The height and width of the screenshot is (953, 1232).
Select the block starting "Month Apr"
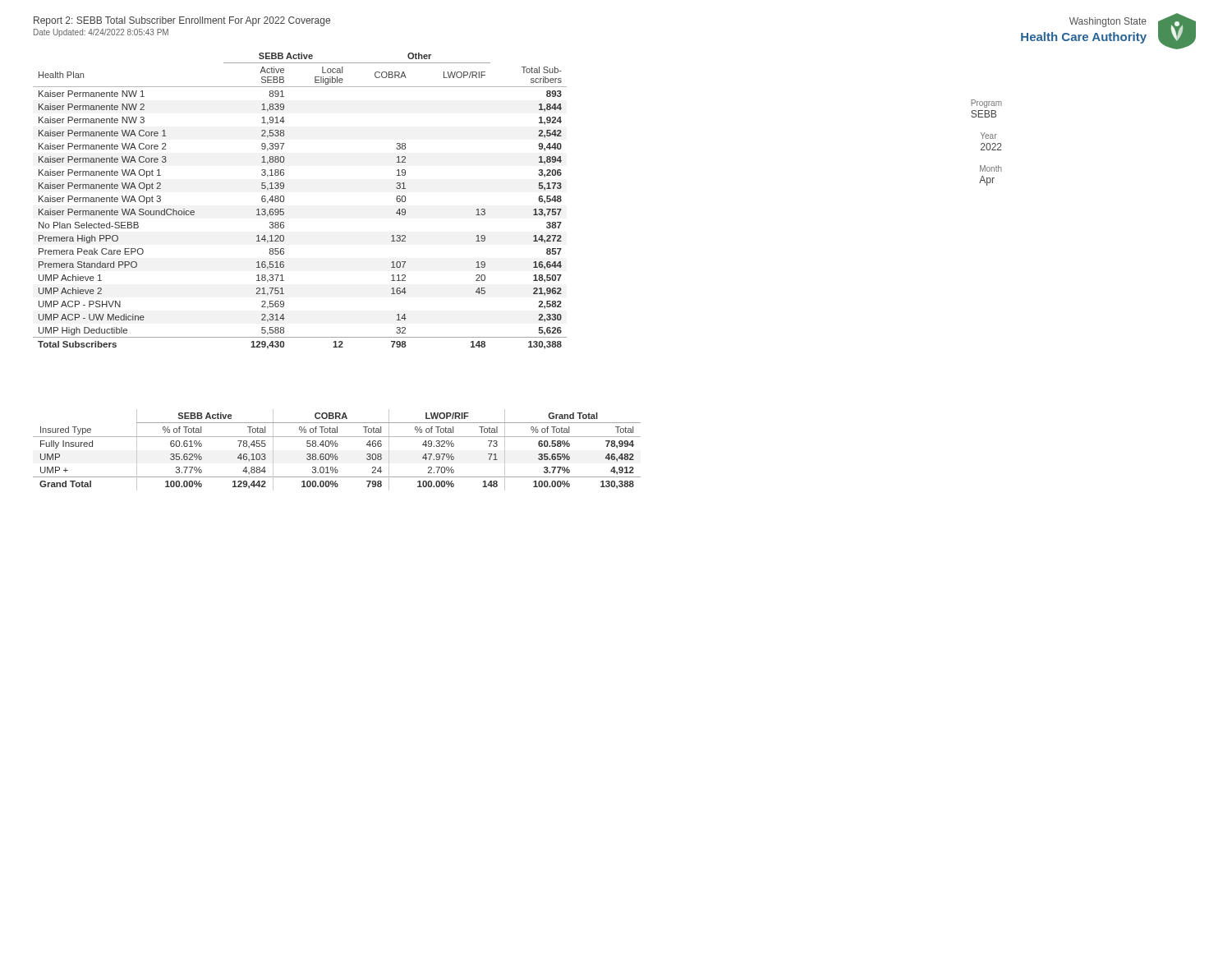click(991, 175)
